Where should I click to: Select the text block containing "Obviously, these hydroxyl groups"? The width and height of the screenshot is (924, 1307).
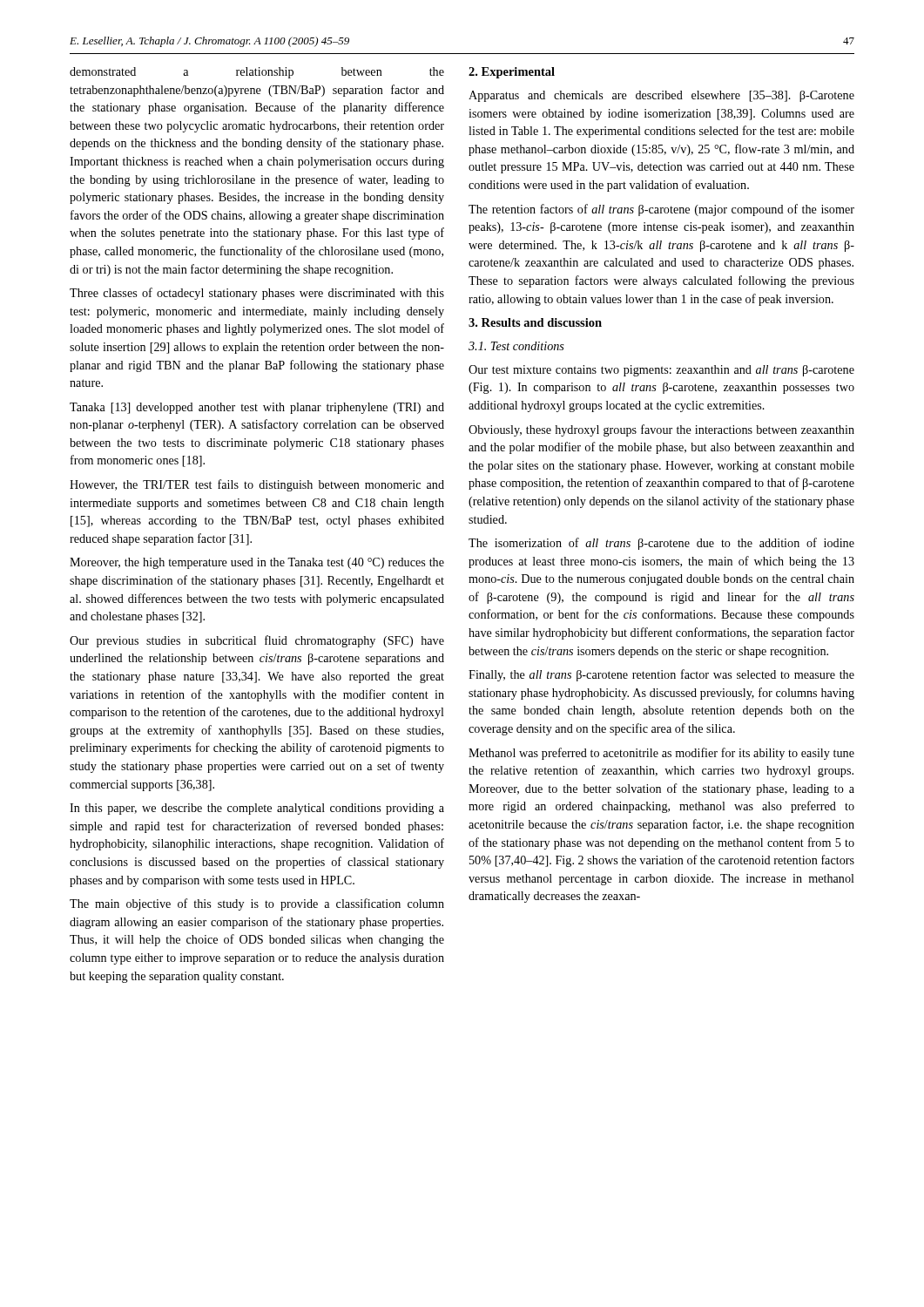[x=661, y=474]
